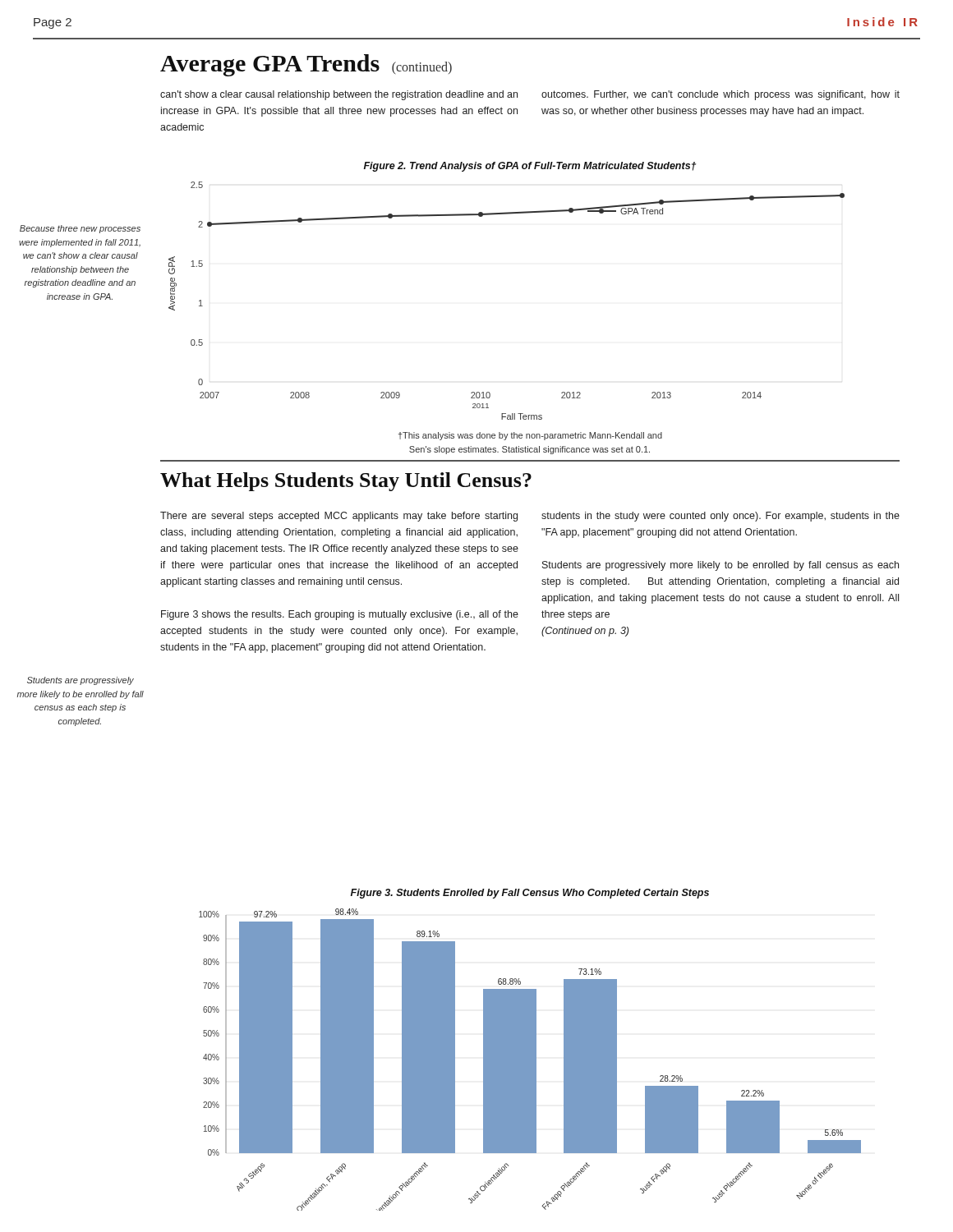This screenshot has height=1232, width=953.
Task: Select the bar chart
Action: (x=530, y=1059)
